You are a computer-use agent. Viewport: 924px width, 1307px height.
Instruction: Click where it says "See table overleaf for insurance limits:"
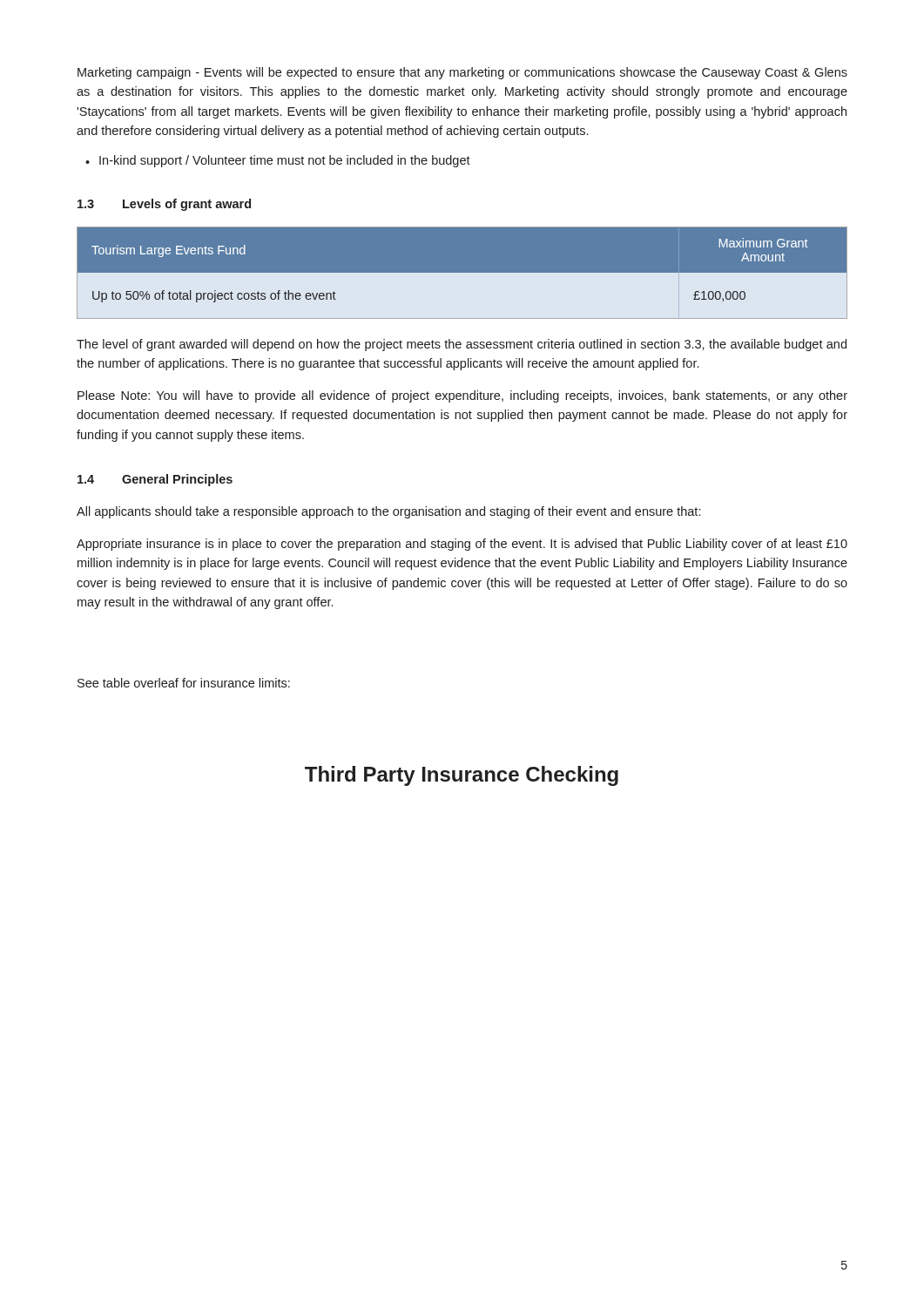click(184, 683)
